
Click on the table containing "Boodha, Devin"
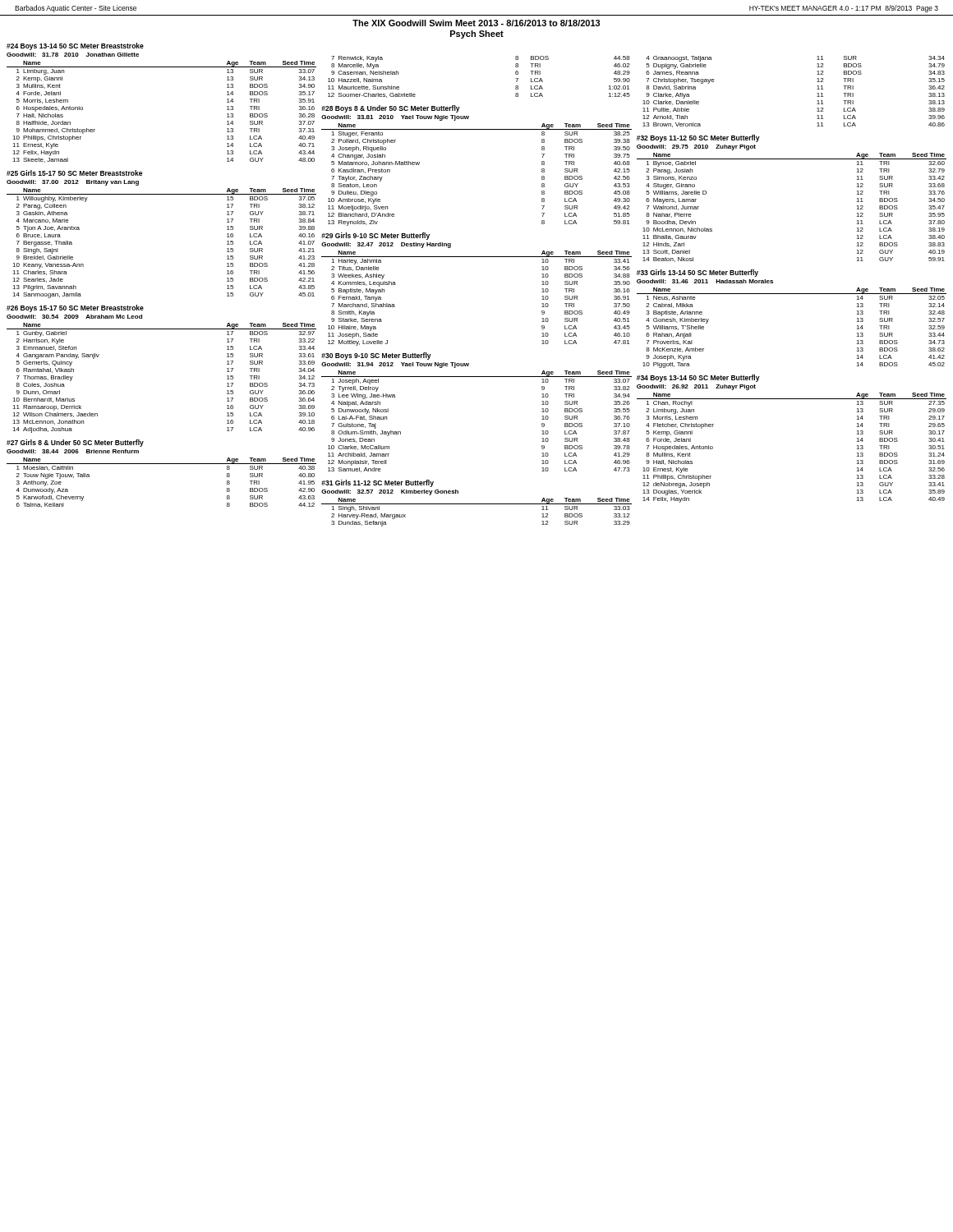click(791, 198)
